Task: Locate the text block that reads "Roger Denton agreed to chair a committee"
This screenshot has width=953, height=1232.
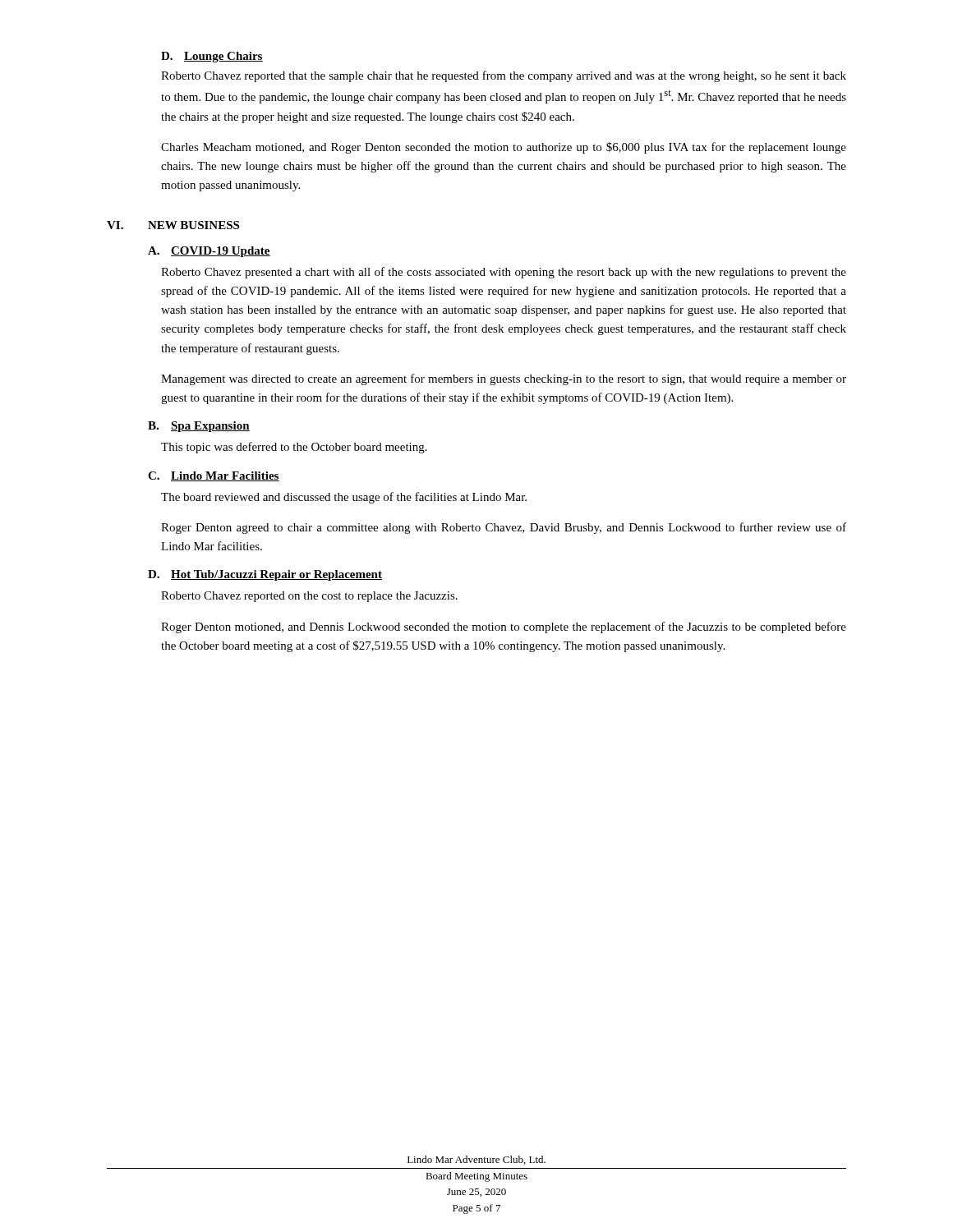Action: point(504,537)
